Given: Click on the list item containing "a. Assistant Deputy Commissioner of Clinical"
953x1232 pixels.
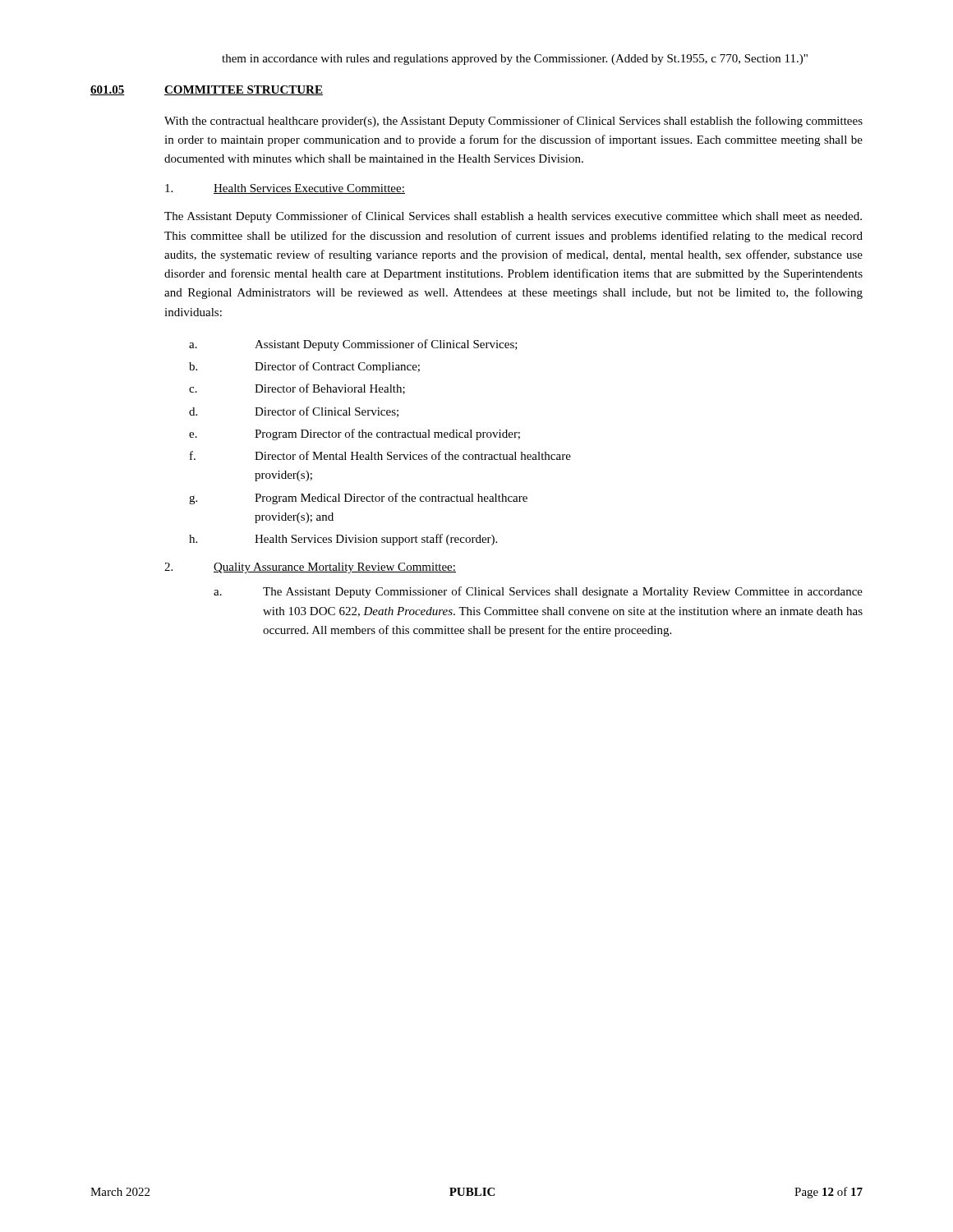Looking at the screenshot, I should (x=513, y=344).
